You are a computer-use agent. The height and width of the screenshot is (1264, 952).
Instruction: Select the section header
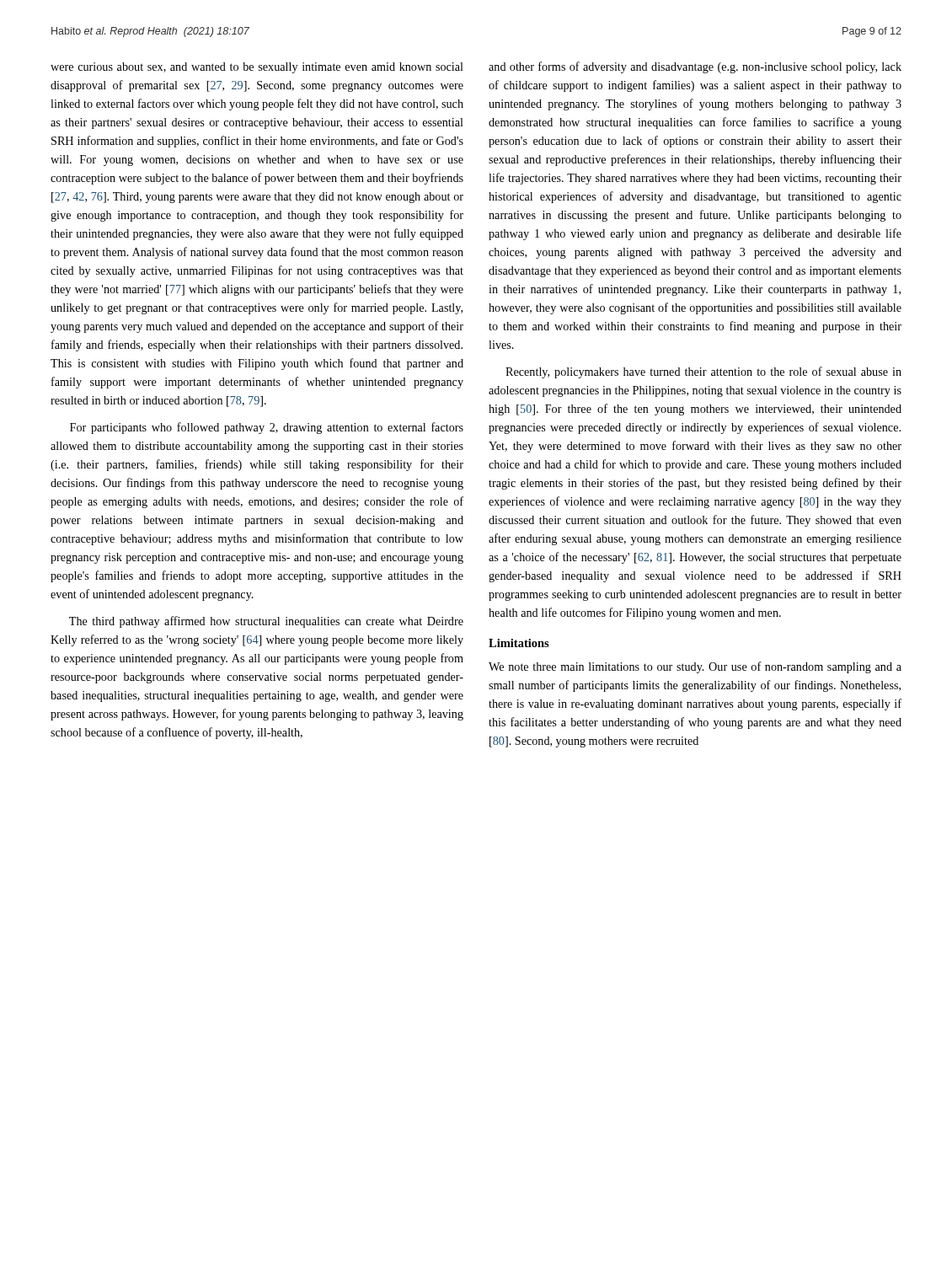coord(695,643)
